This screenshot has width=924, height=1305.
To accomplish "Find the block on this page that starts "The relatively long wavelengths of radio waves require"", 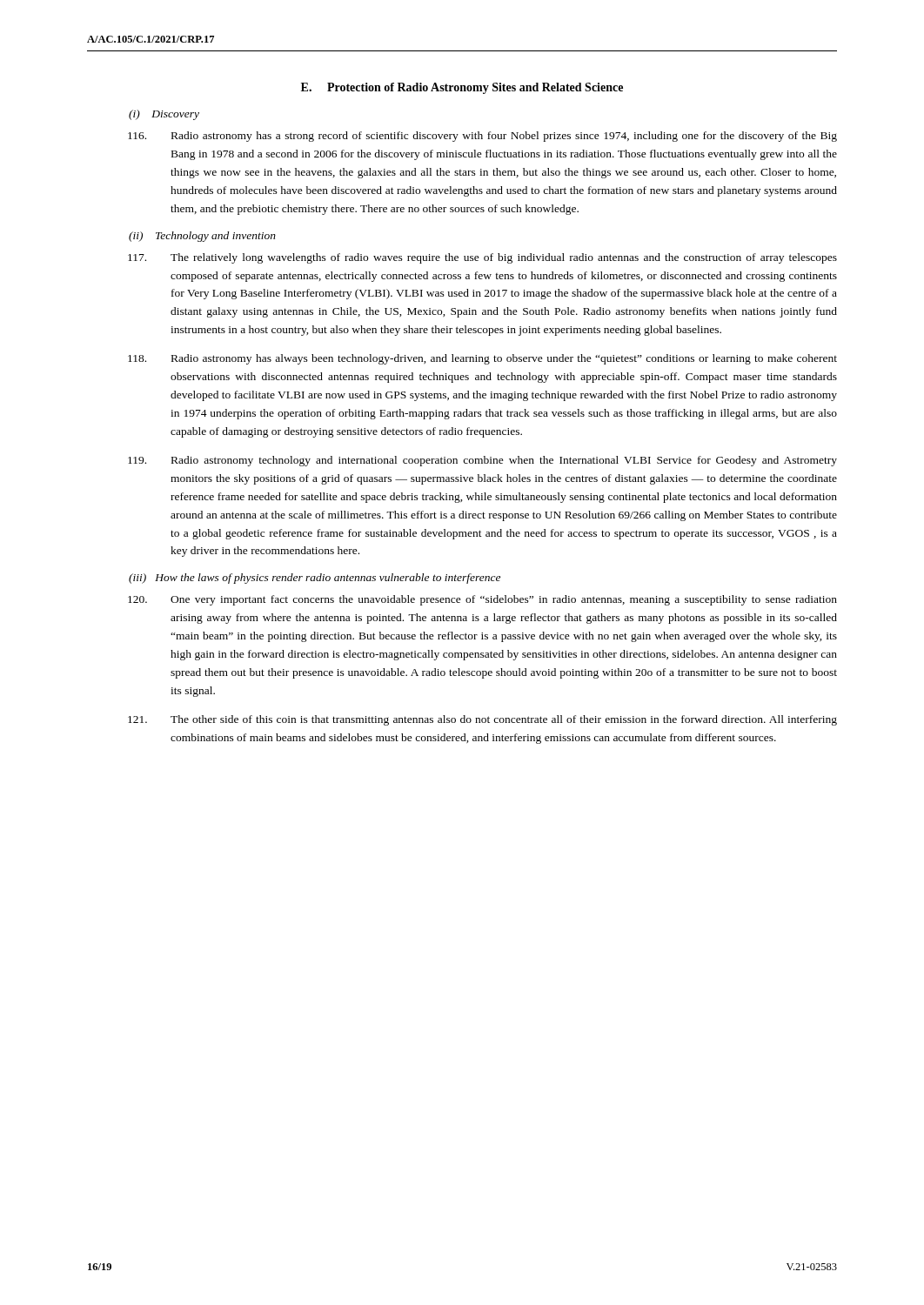I will coord(482,292).
